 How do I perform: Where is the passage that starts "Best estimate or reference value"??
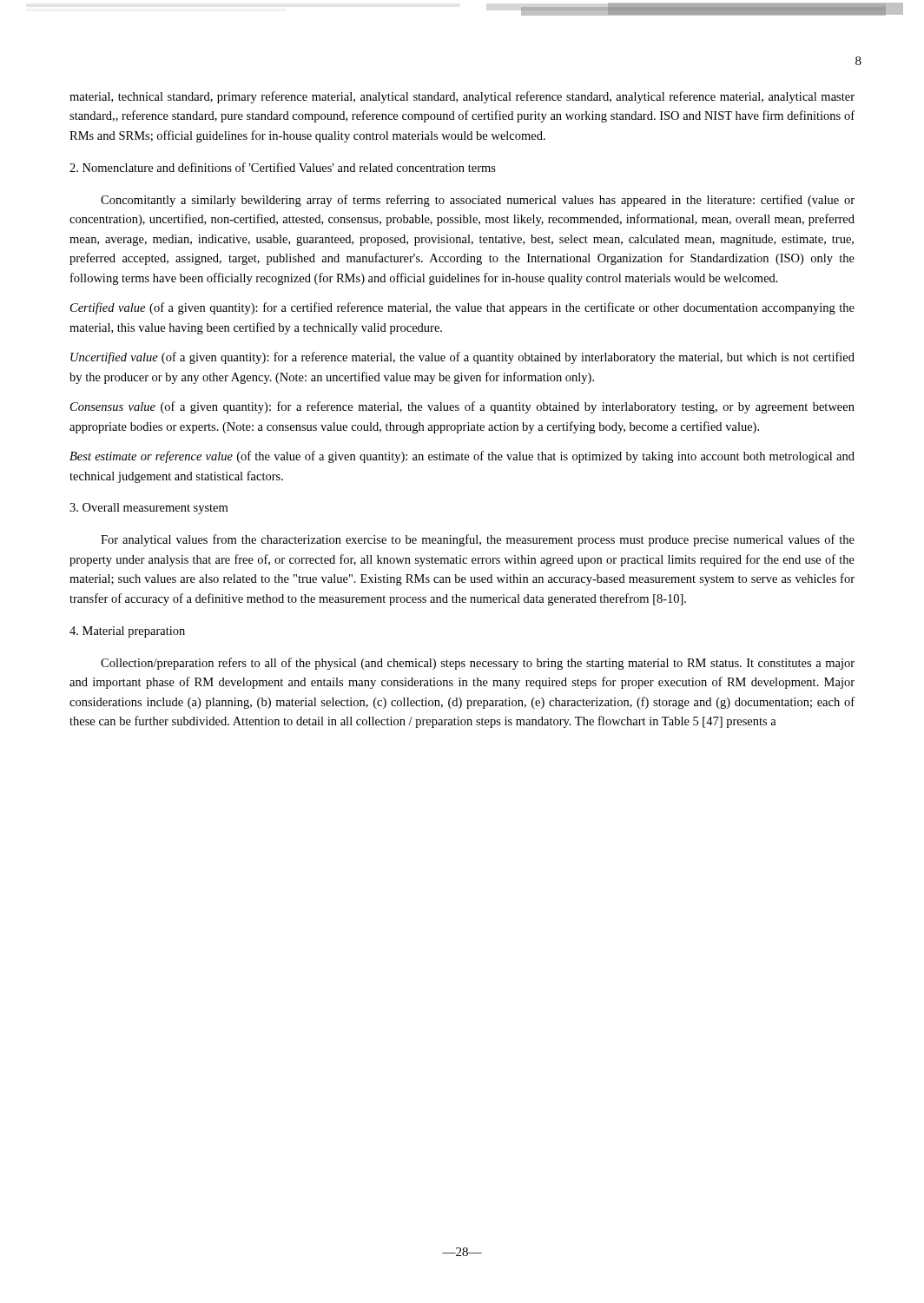[x=462, y=466]
